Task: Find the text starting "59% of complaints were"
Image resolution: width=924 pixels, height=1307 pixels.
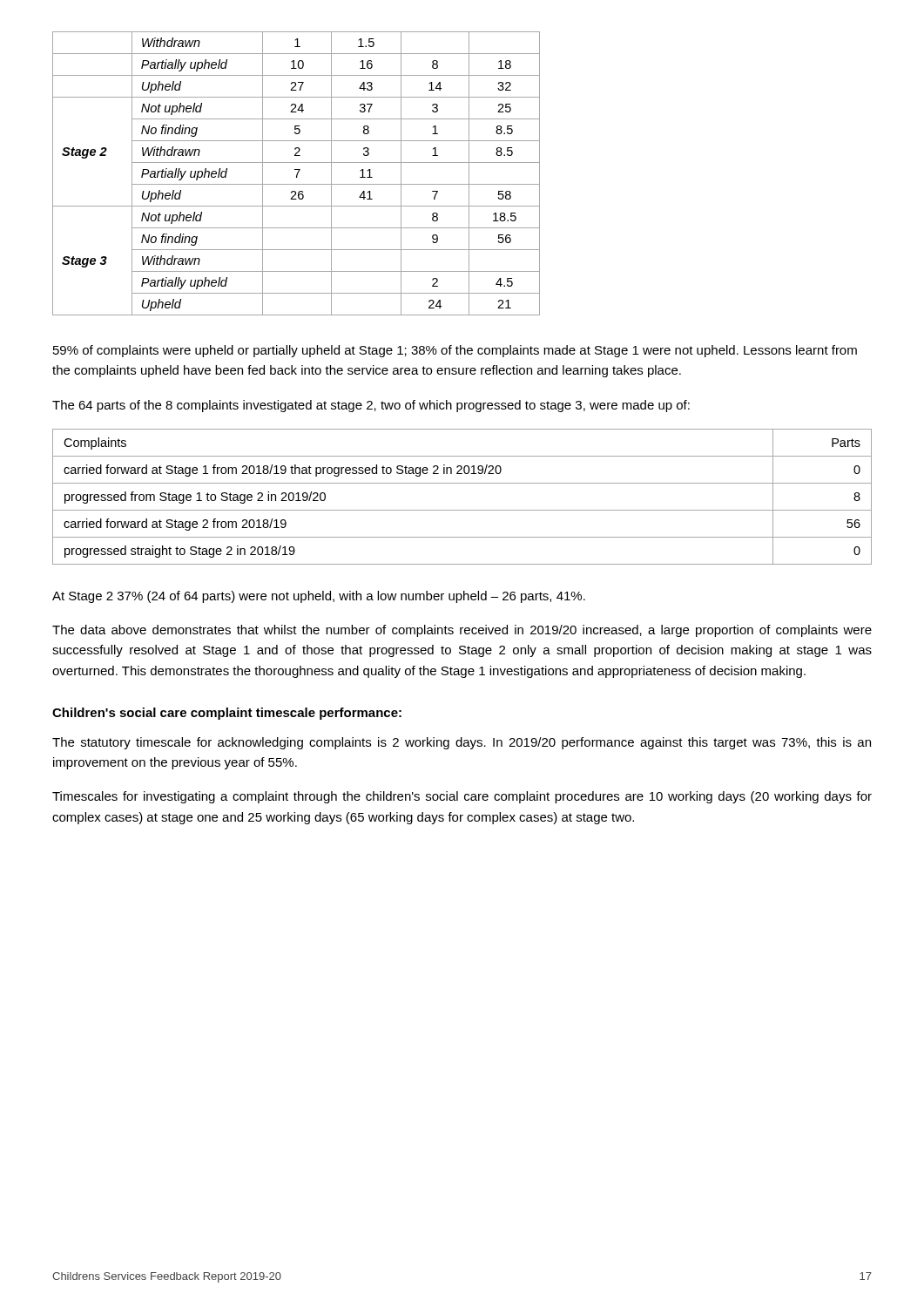Action: coord(455,360)
